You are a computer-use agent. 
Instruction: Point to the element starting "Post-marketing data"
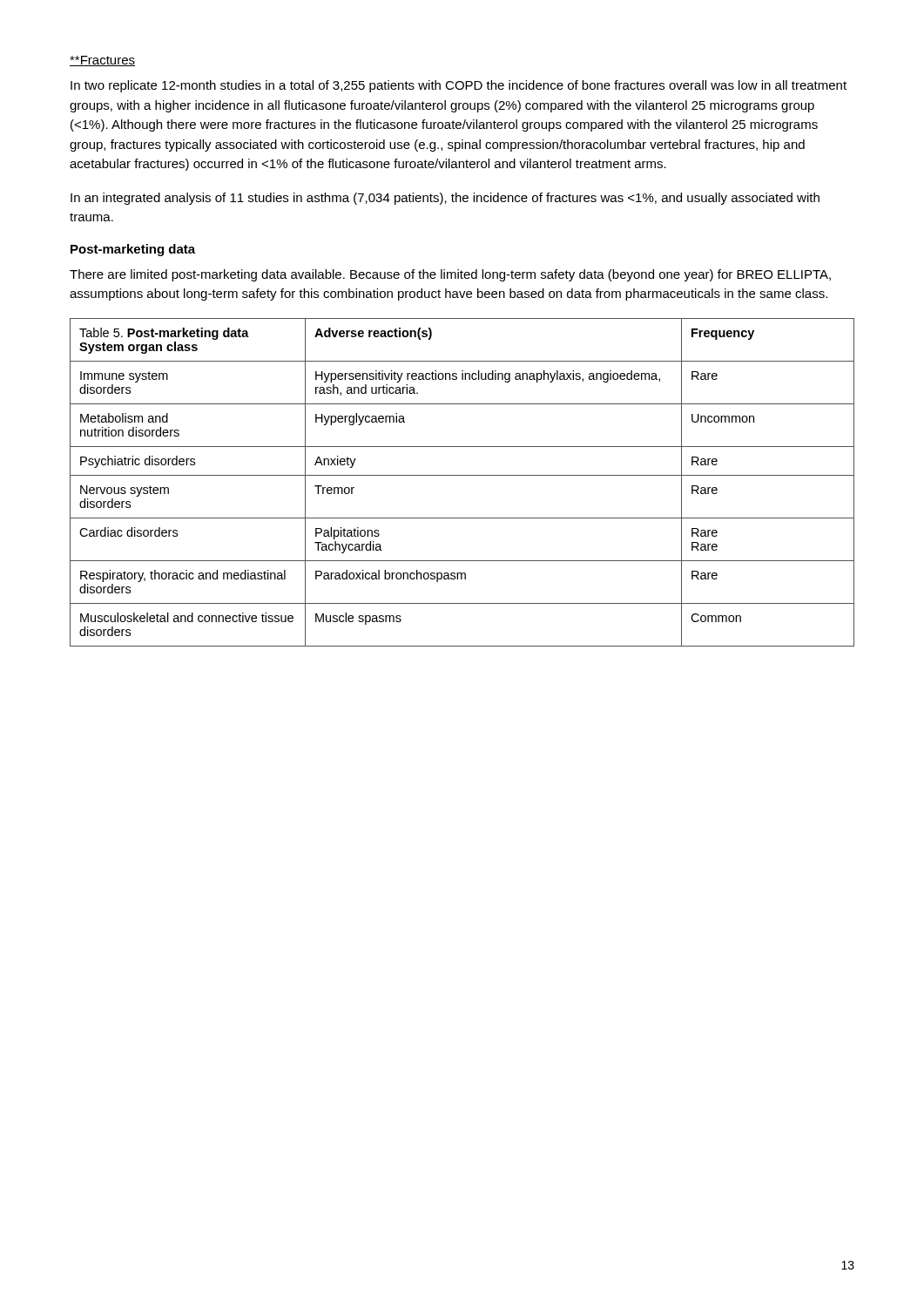[x=132, y=248]
